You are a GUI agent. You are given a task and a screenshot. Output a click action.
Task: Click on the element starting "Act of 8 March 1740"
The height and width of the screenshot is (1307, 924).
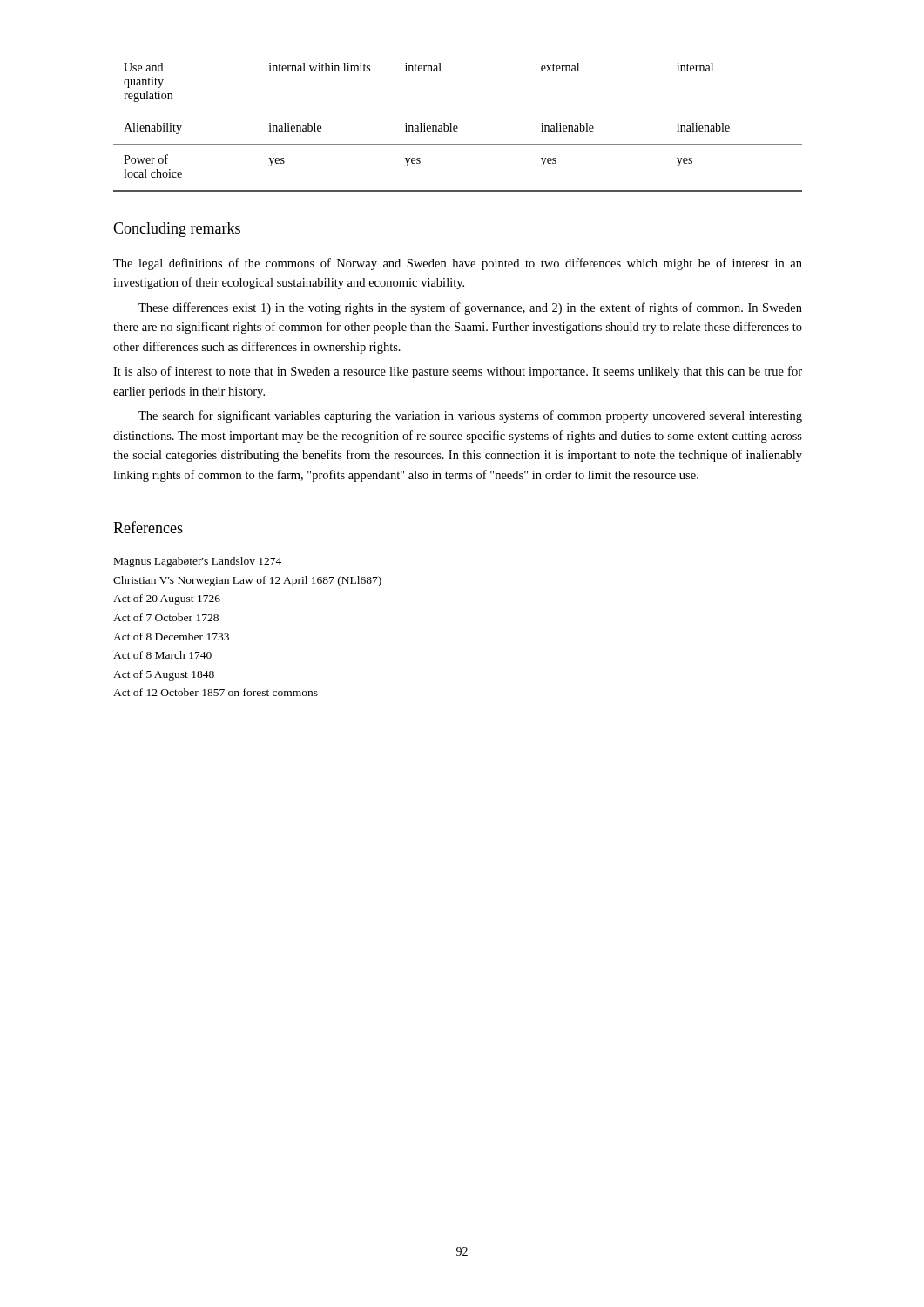pyautogui.click(x=163, y=655)
